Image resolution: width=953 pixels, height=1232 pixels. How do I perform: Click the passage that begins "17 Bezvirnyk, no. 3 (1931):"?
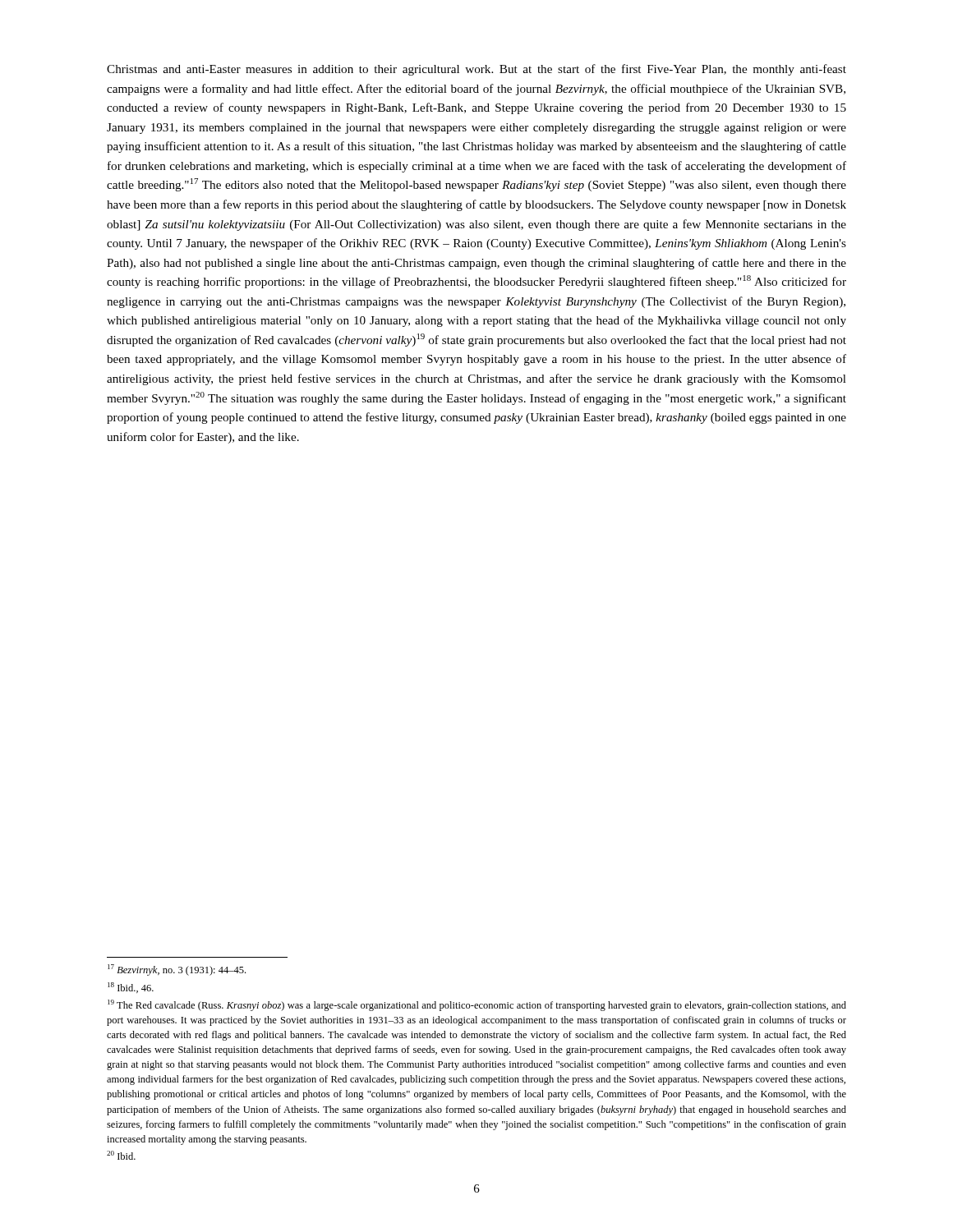[x=177, y=969]
